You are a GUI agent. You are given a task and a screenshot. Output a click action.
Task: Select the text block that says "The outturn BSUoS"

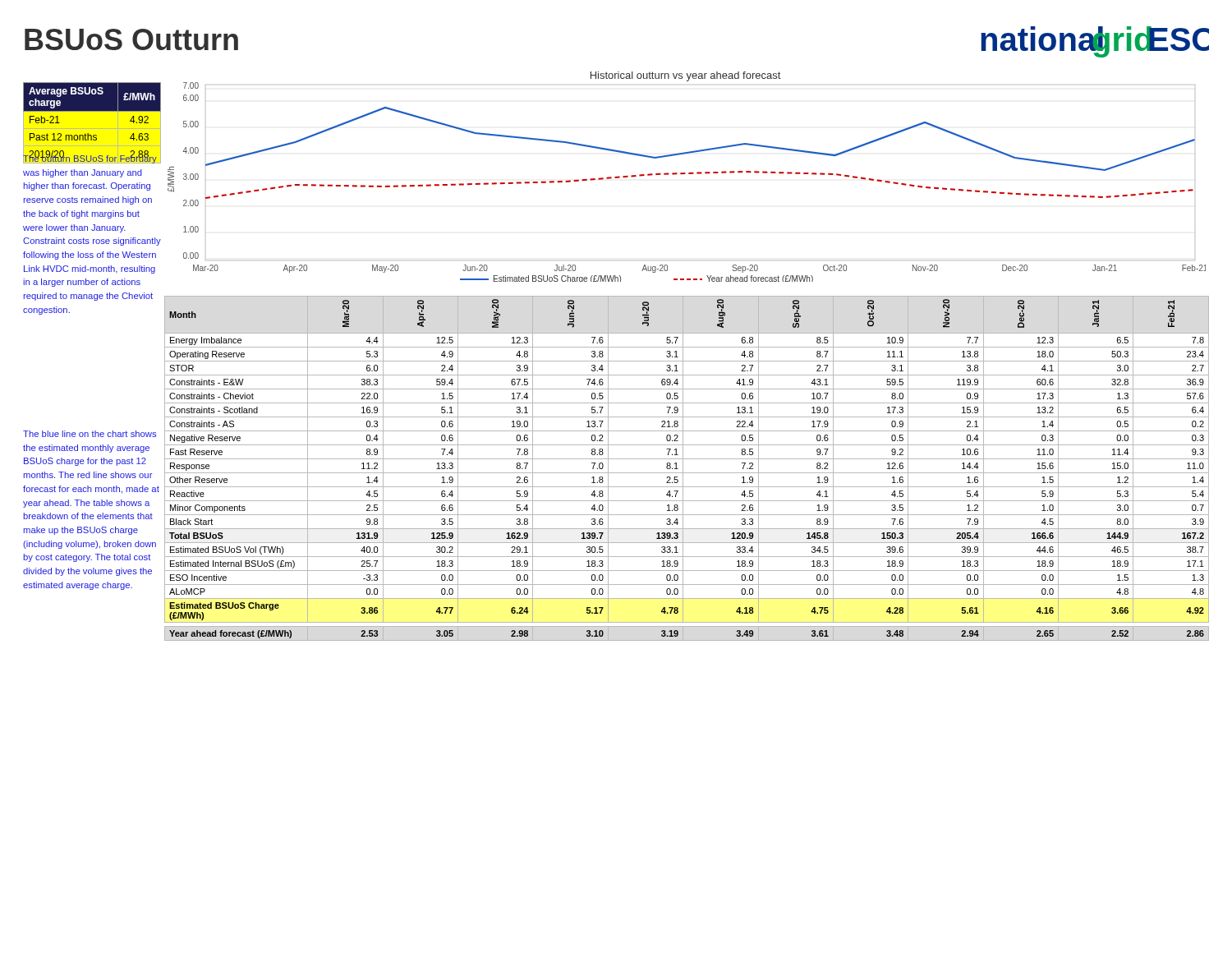point(92,234)
